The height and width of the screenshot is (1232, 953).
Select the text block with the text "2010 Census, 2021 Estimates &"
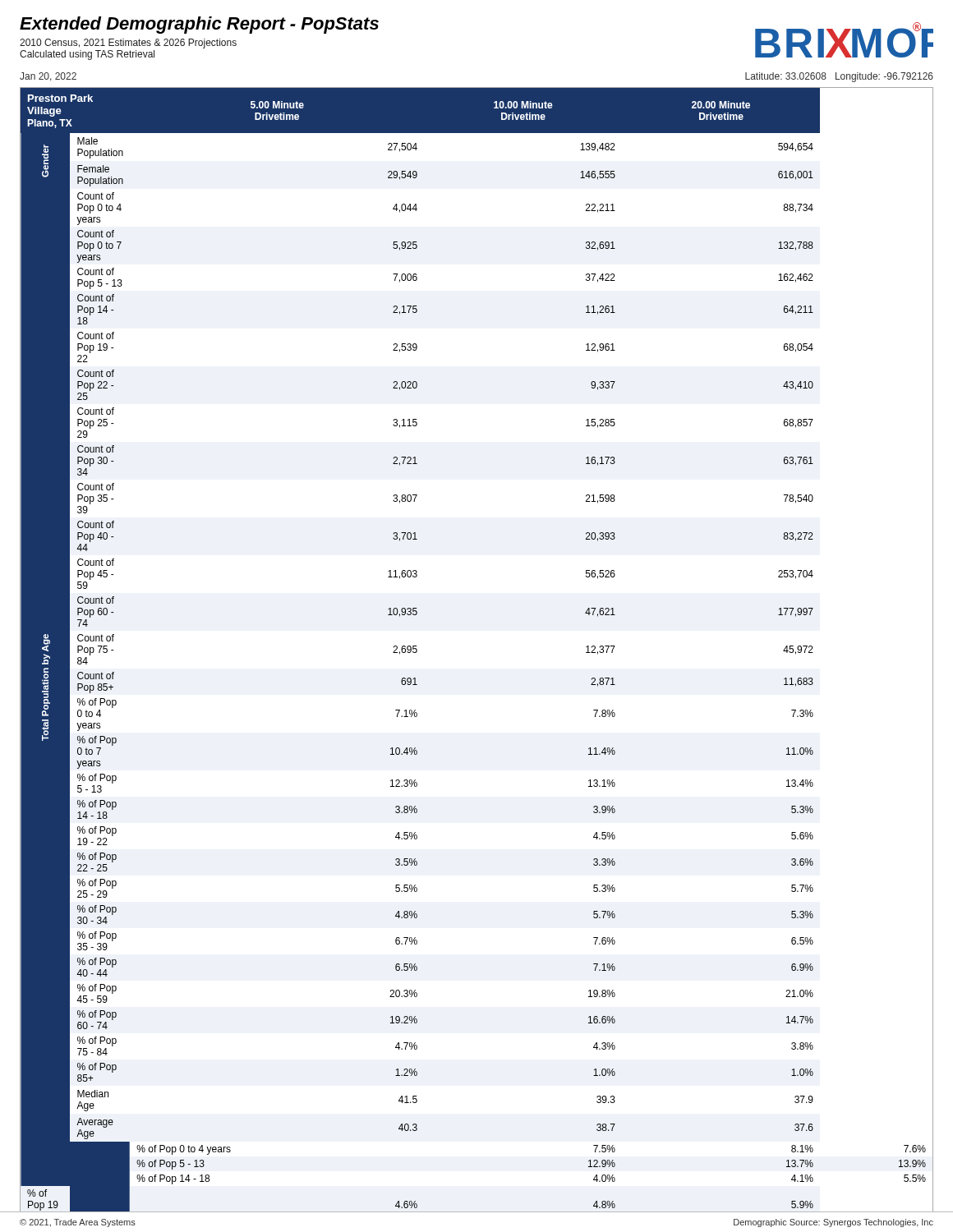[128, 43]
